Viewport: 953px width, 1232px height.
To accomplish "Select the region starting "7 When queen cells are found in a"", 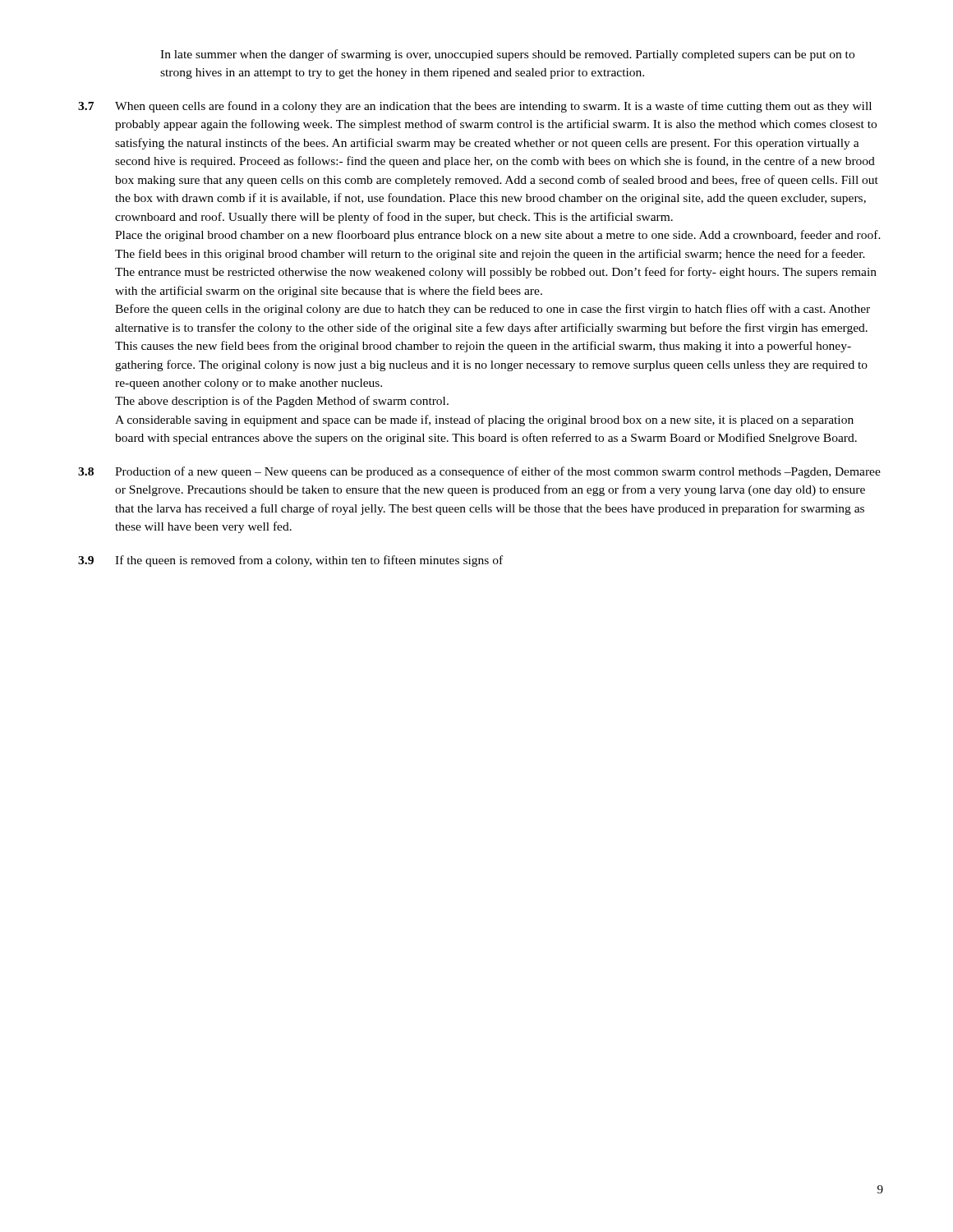I will (x=481, y=272).
